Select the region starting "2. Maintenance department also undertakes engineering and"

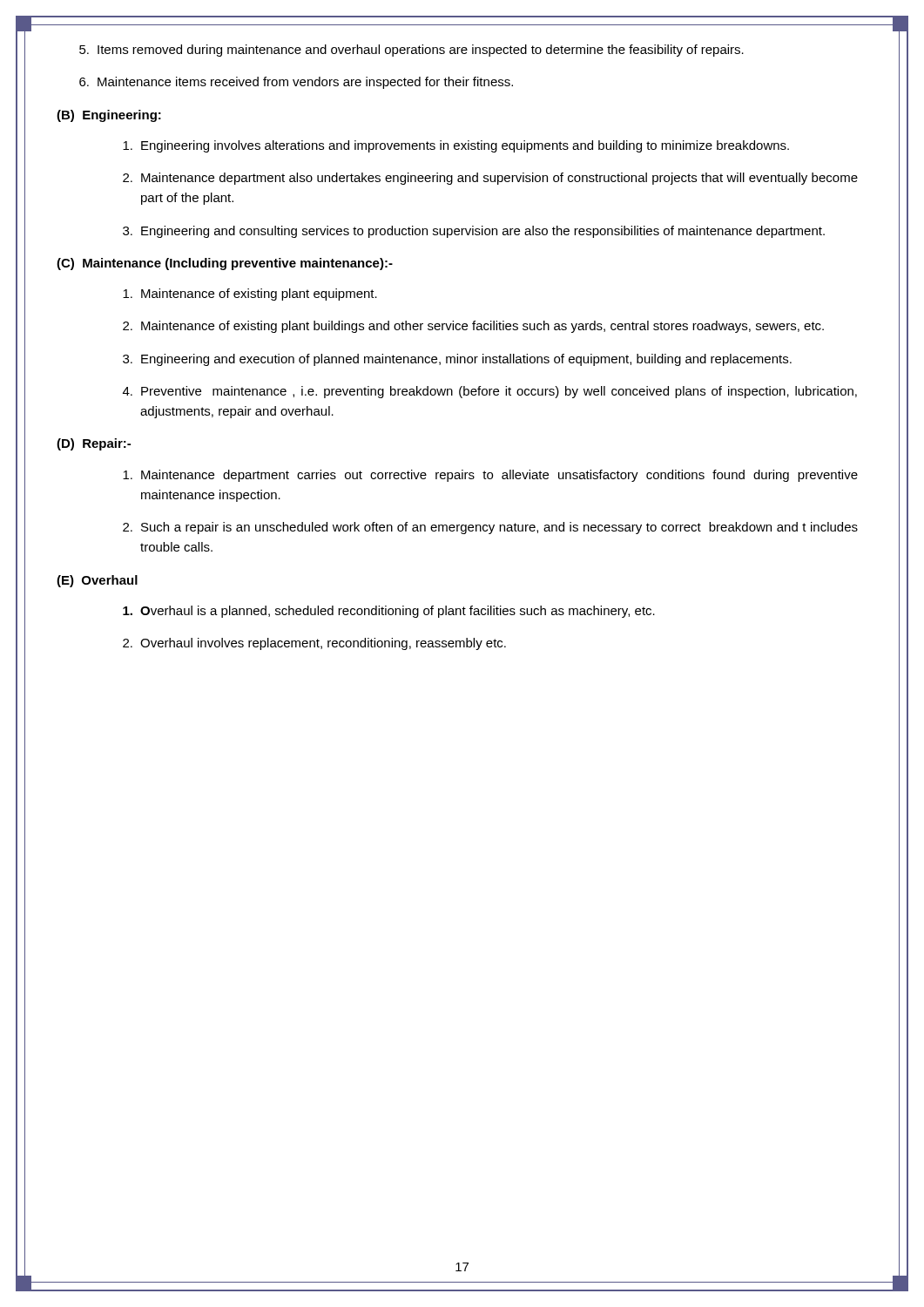tap(479, 188)
